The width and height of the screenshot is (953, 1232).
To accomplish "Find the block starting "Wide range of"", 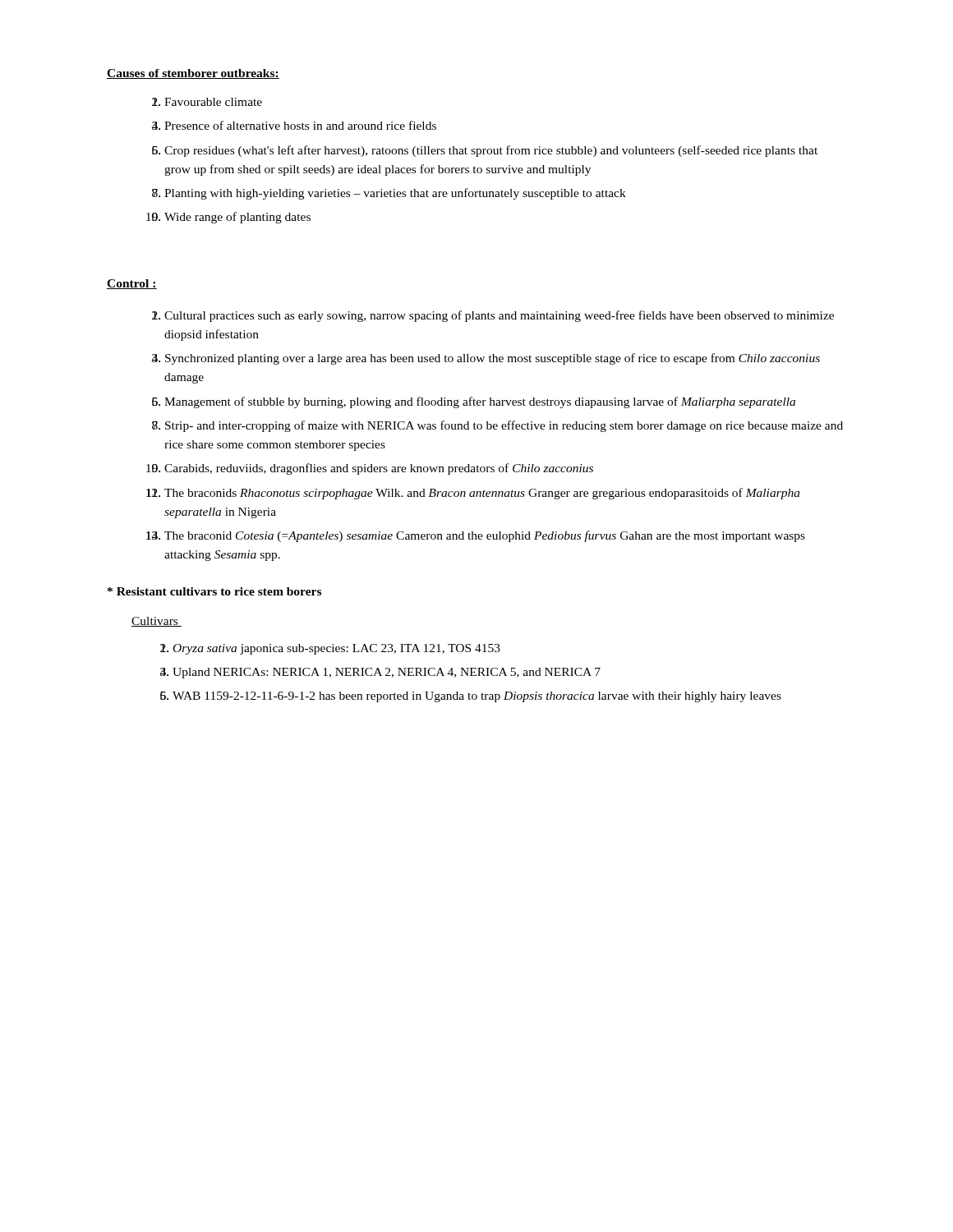I will tap(237, 218).
